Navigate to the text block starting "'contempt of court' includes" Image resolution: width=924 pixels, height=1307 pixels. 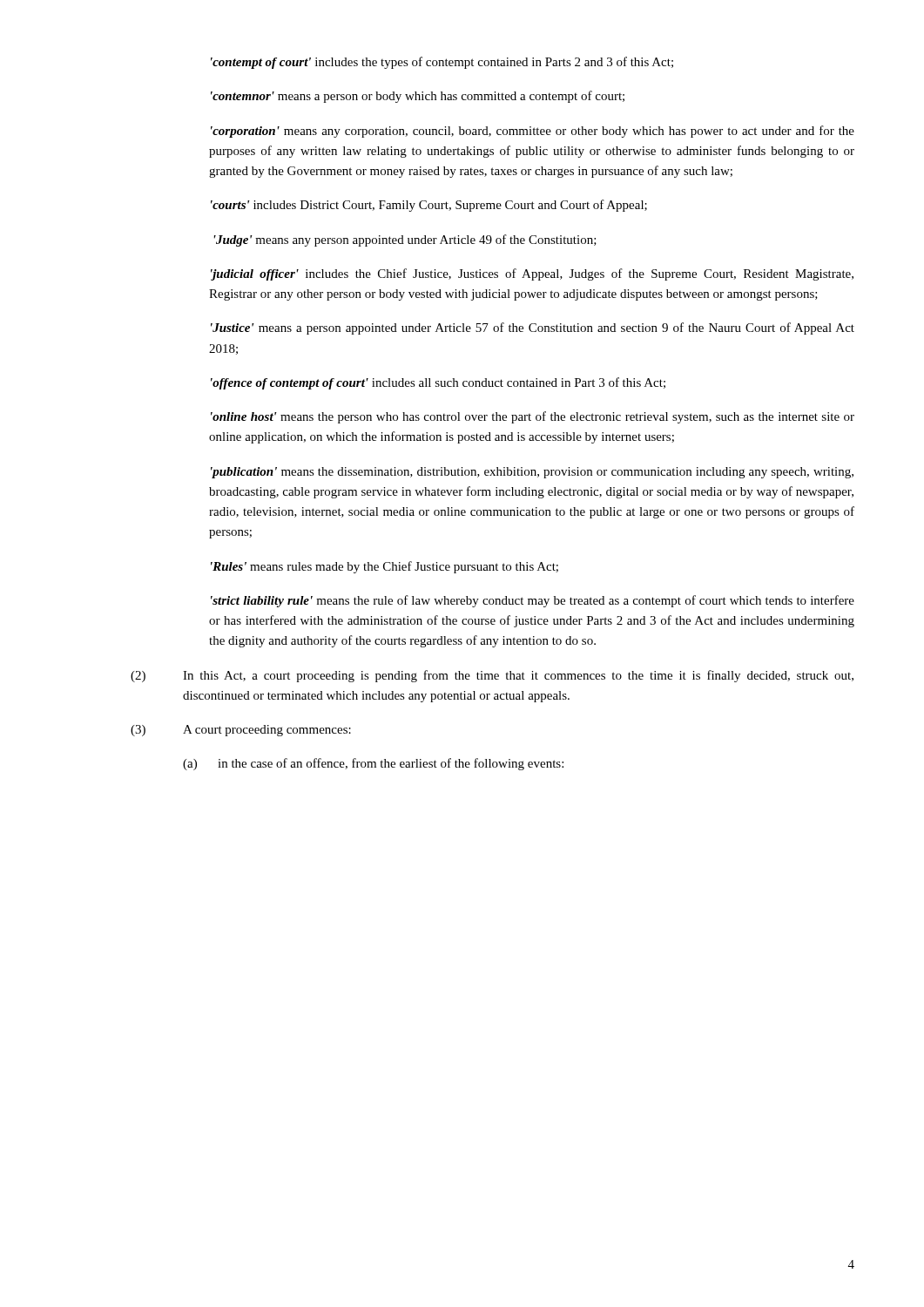click(x=442, y=62)
